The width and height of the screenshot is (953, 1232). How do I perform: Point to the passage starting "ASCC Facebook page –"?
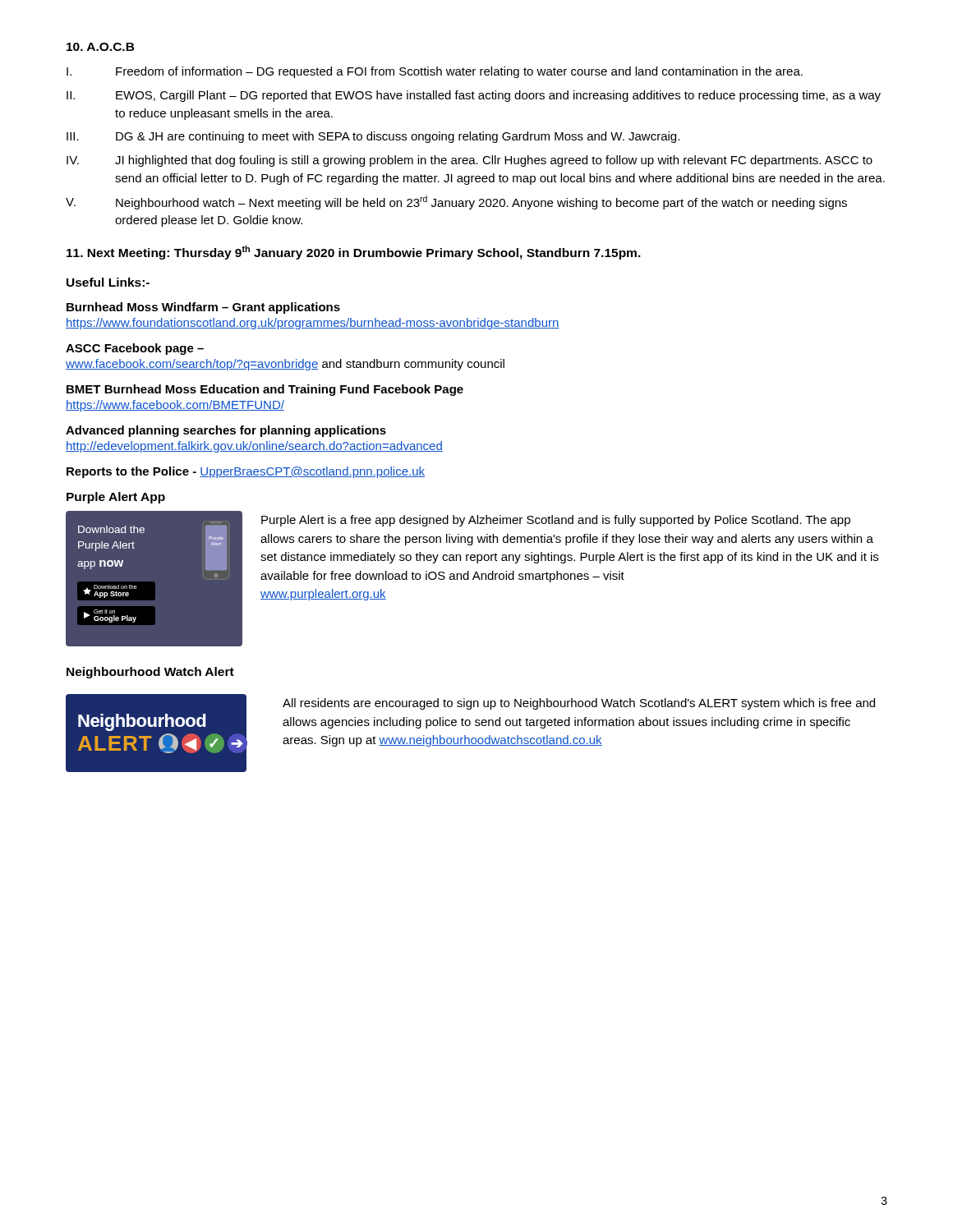point(476,356)
